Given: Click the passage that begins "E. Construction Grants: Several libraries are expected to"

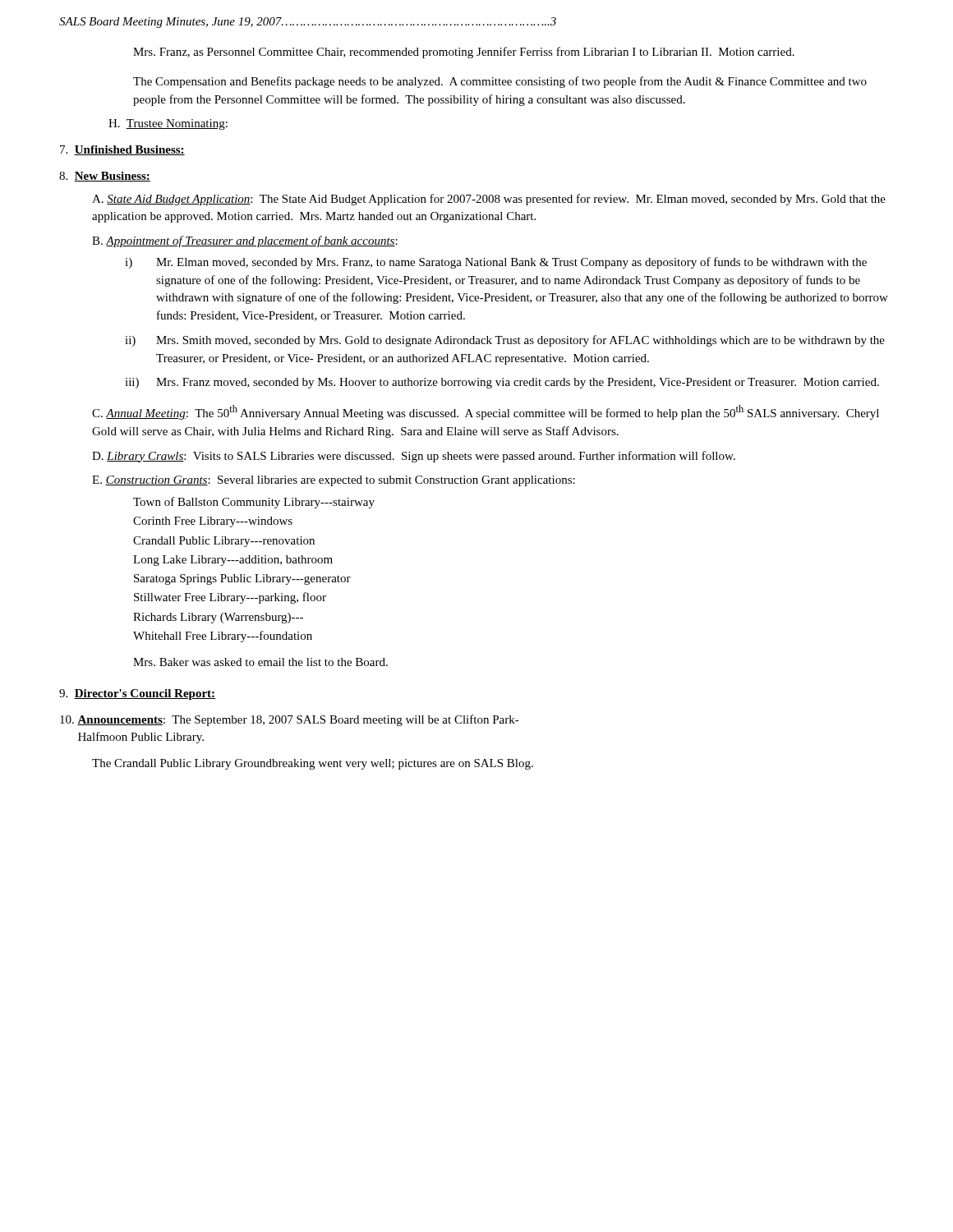Looking at the screenshot, I should (x=334, y=480).
